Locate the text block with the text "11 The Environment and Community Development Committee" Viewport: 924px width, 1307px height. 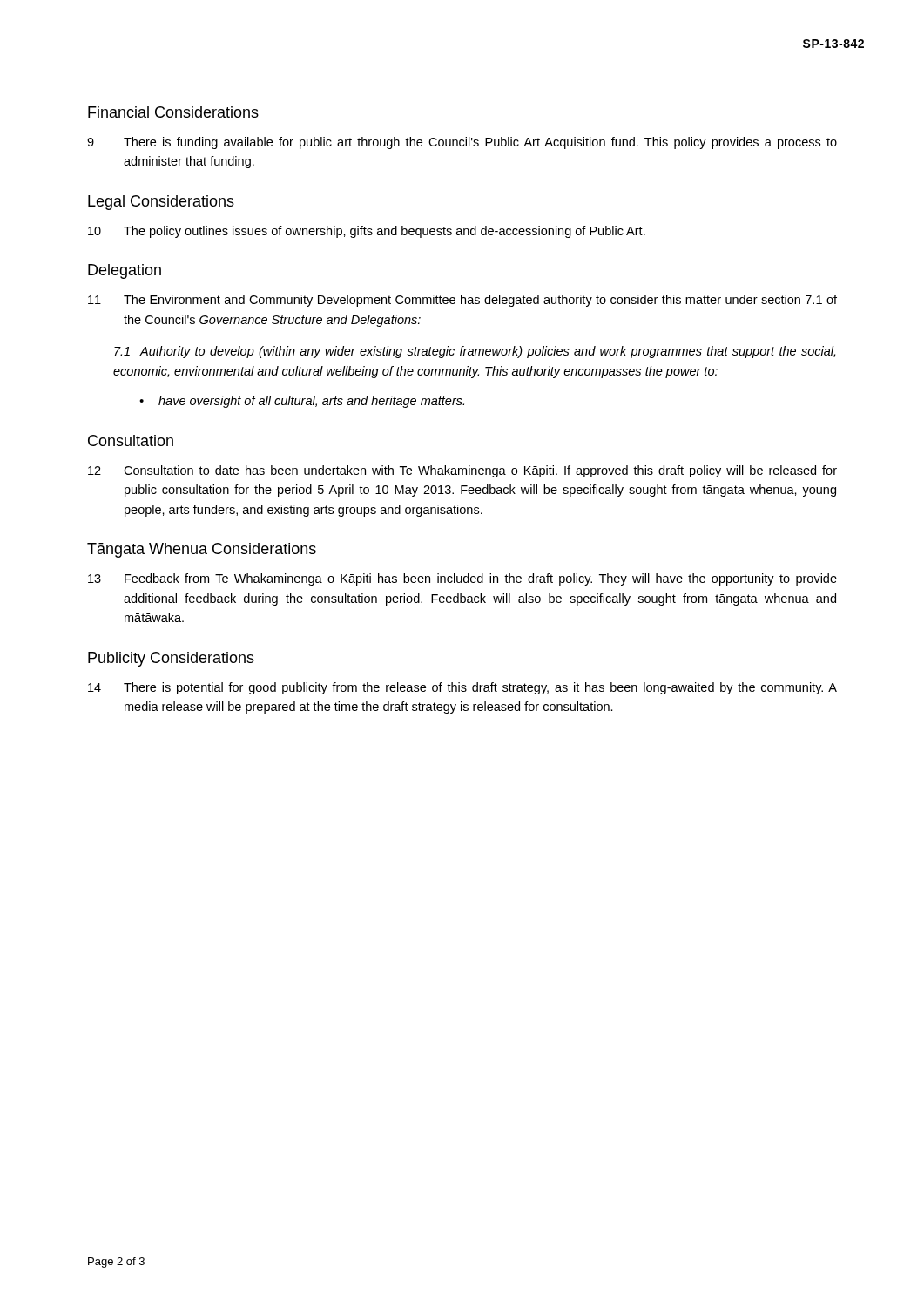click(462, 310)
